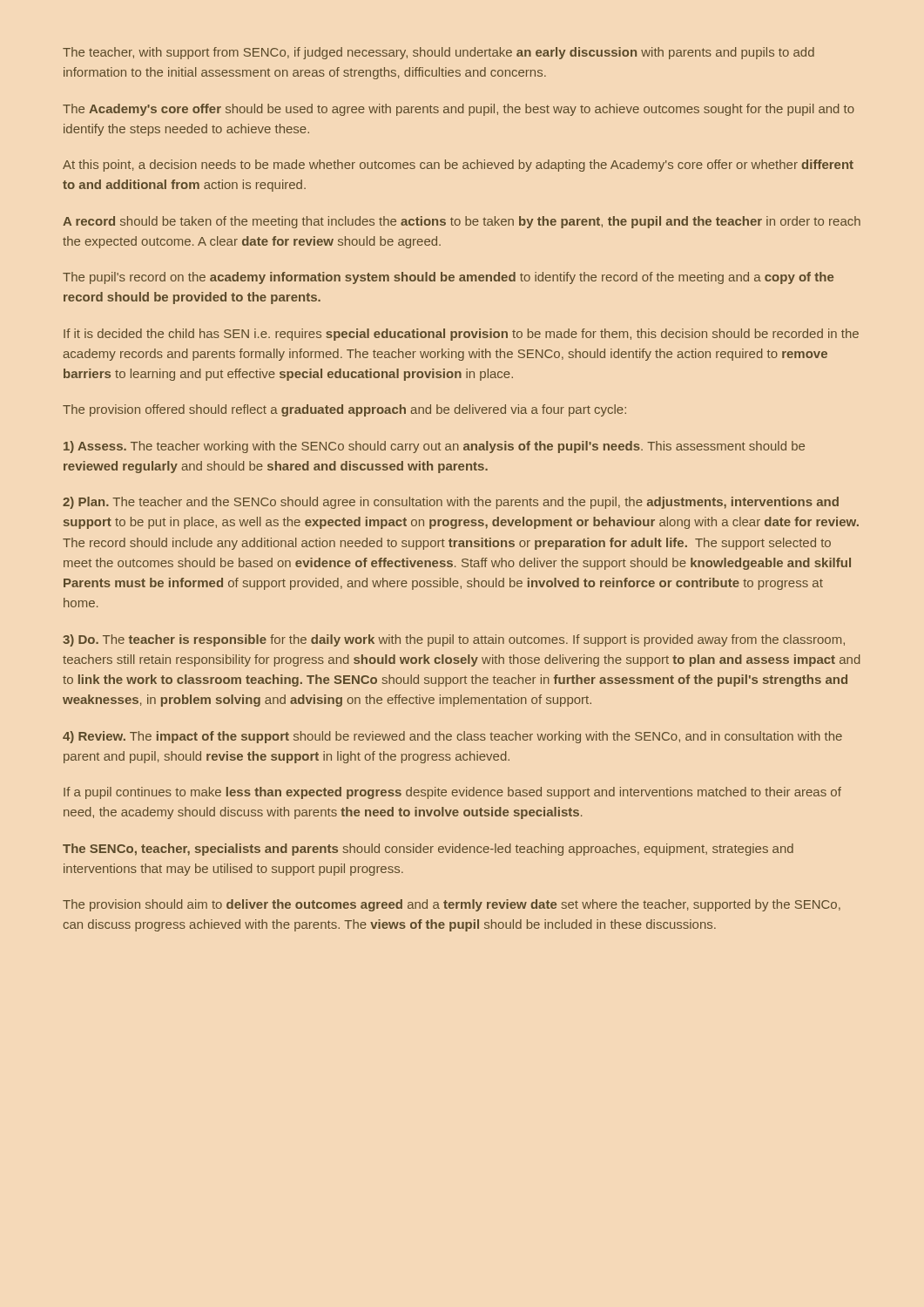Find the list item that says "2) Plan. The teacher and the SENCo"

coord(461,552)
